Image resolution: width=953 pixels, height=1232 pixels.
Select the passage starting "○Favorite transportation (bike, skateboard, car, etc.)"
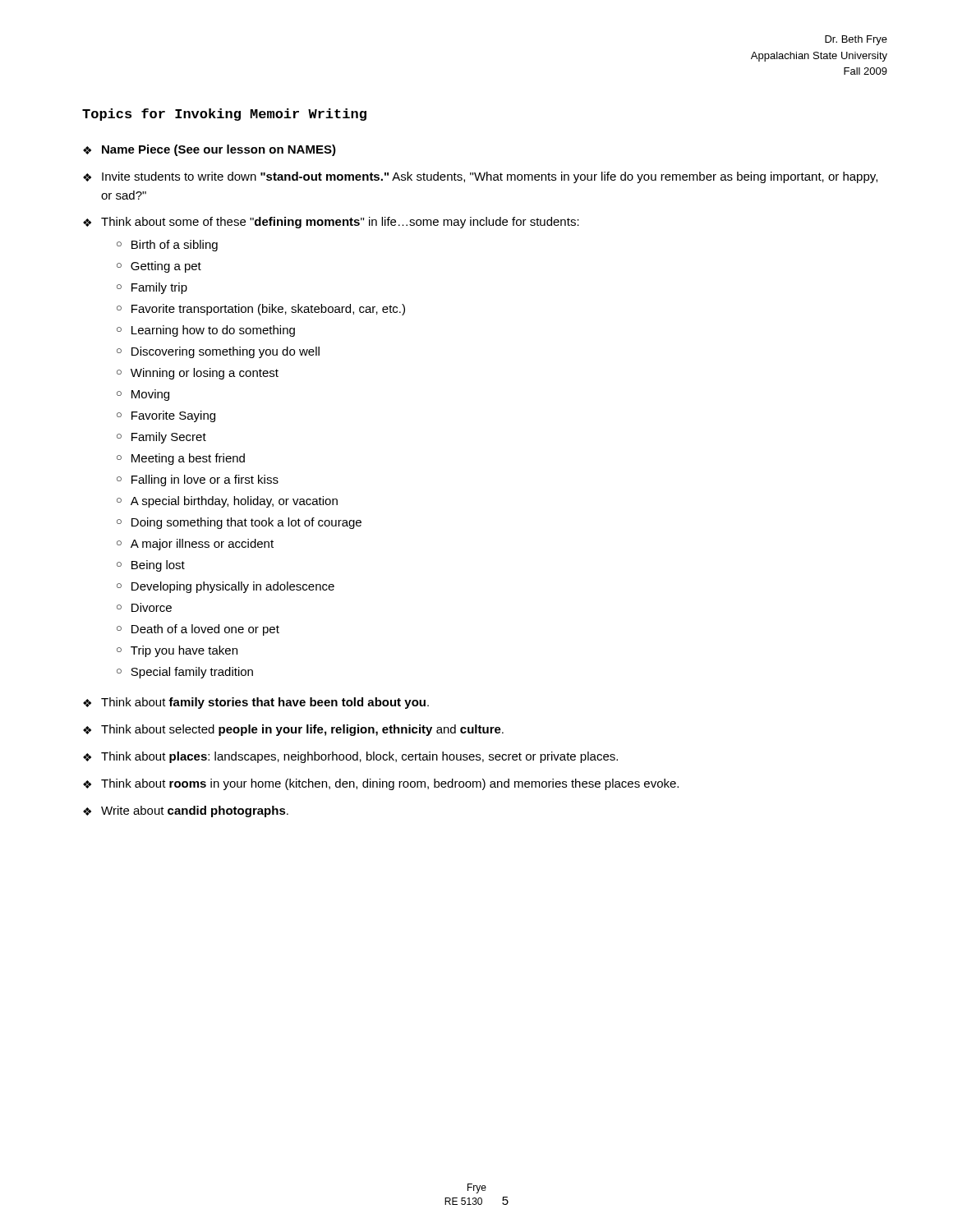point(261,308)
